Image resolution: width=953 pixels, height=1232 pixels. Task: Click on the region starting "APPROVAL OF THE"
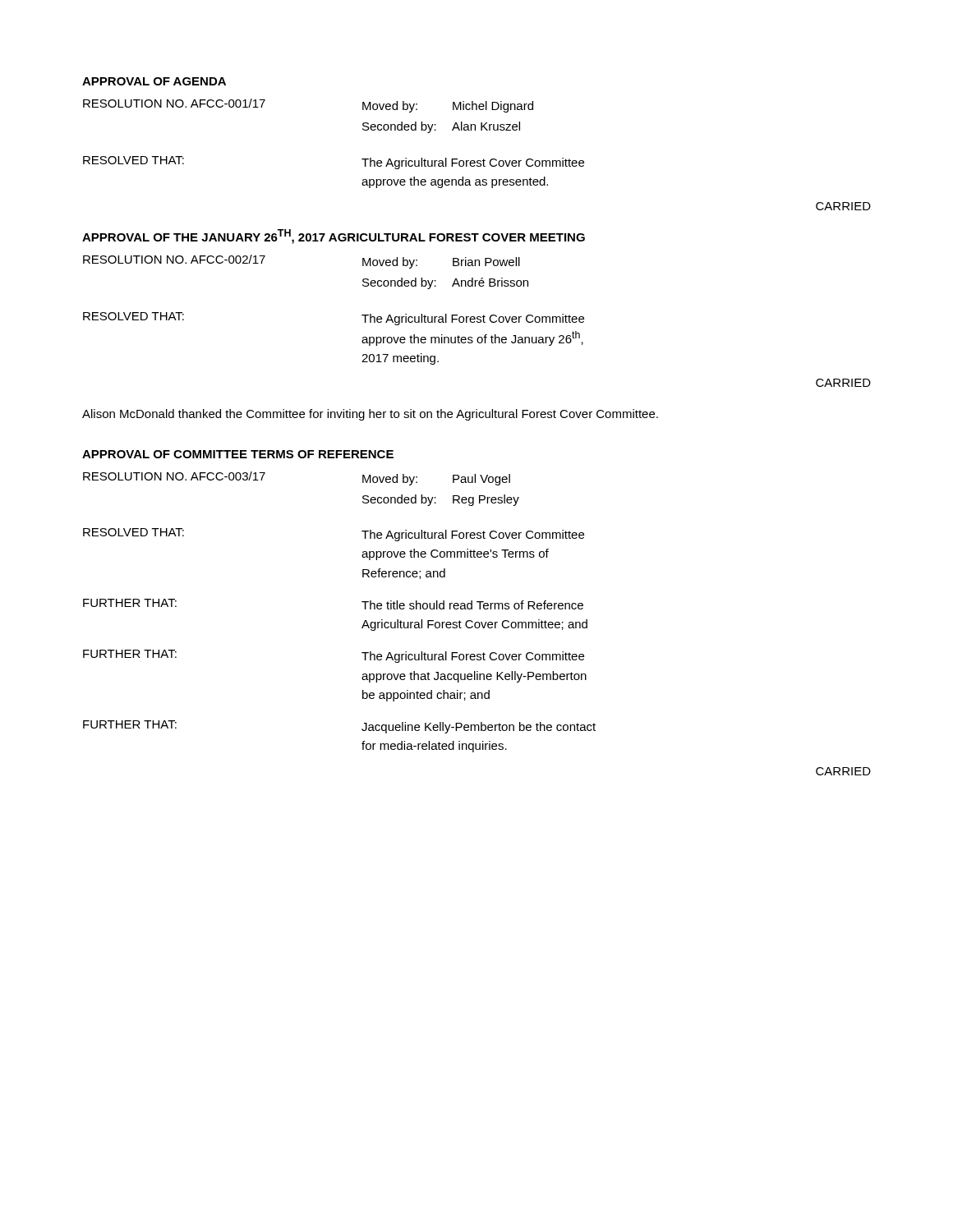click(x=334, y=236)
